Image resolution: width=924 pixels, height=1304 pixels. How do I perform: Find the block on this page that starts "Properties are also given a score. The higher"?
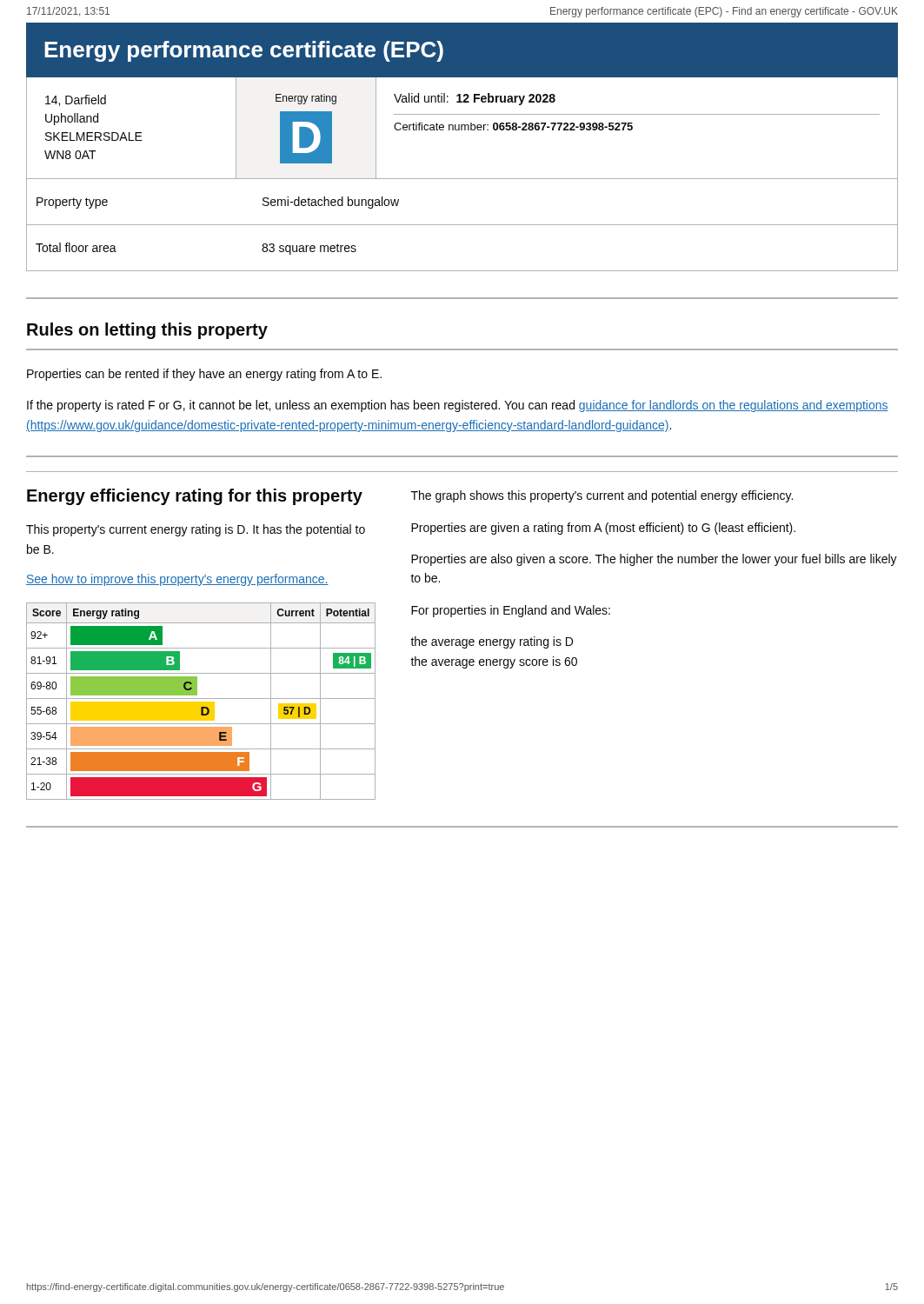[x=654, y=569]
